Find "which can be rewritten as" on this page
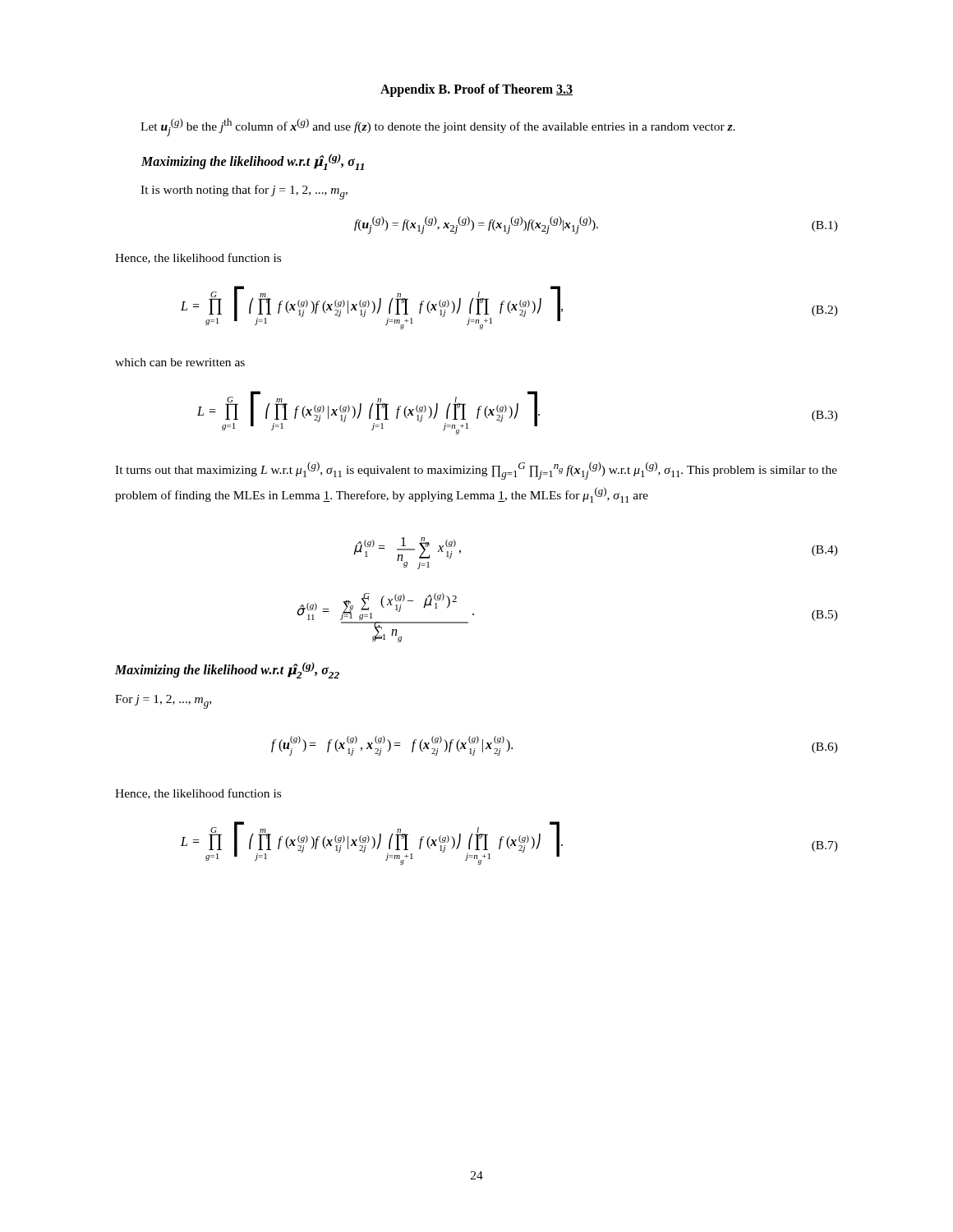The width and height of the screenshot is (953, 1232). click(x=180, y=362)
